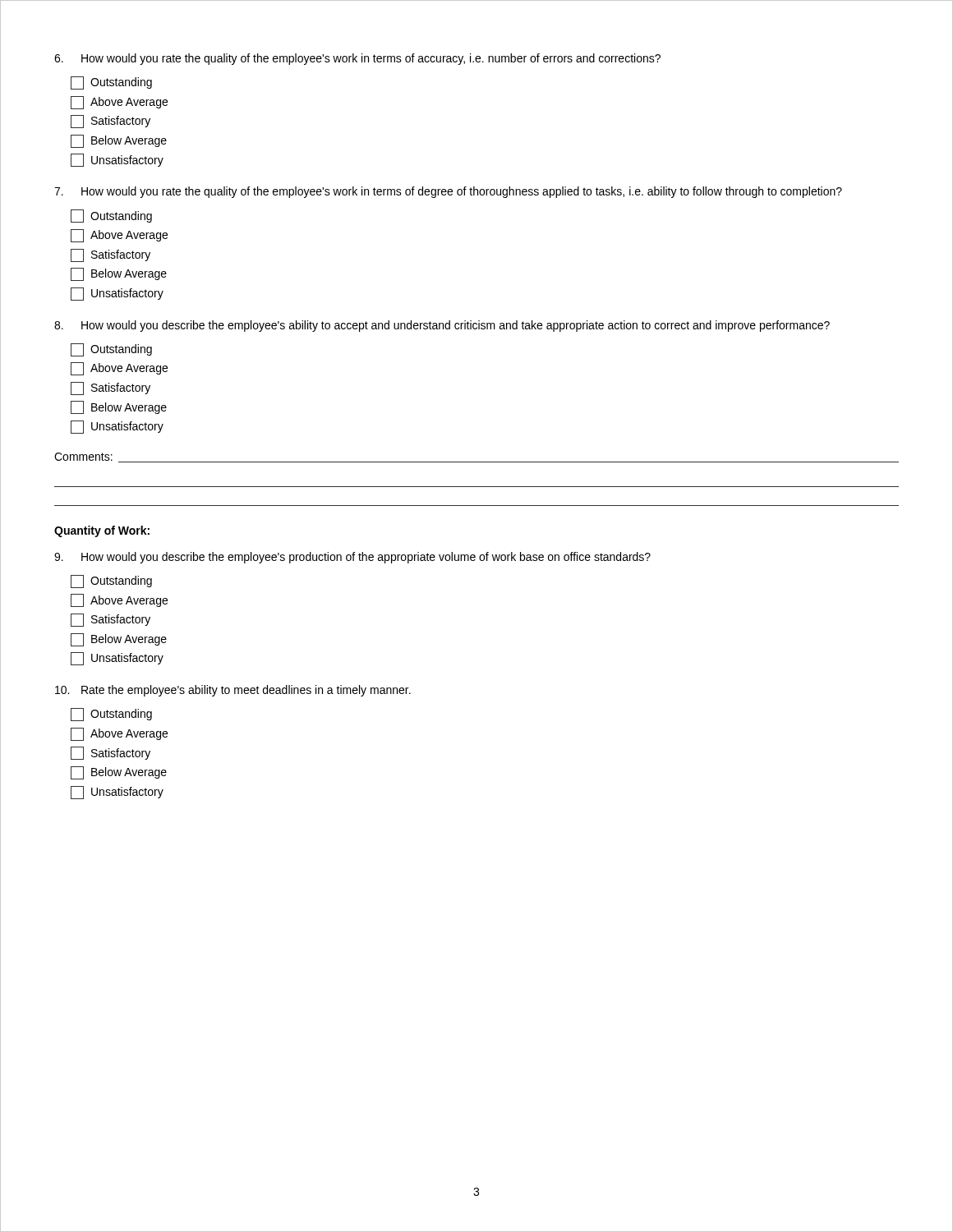Locate the block of text that opens with "9. How would you describe"
This screenshot has width=953, height=1232.
[x=353, y=557]
